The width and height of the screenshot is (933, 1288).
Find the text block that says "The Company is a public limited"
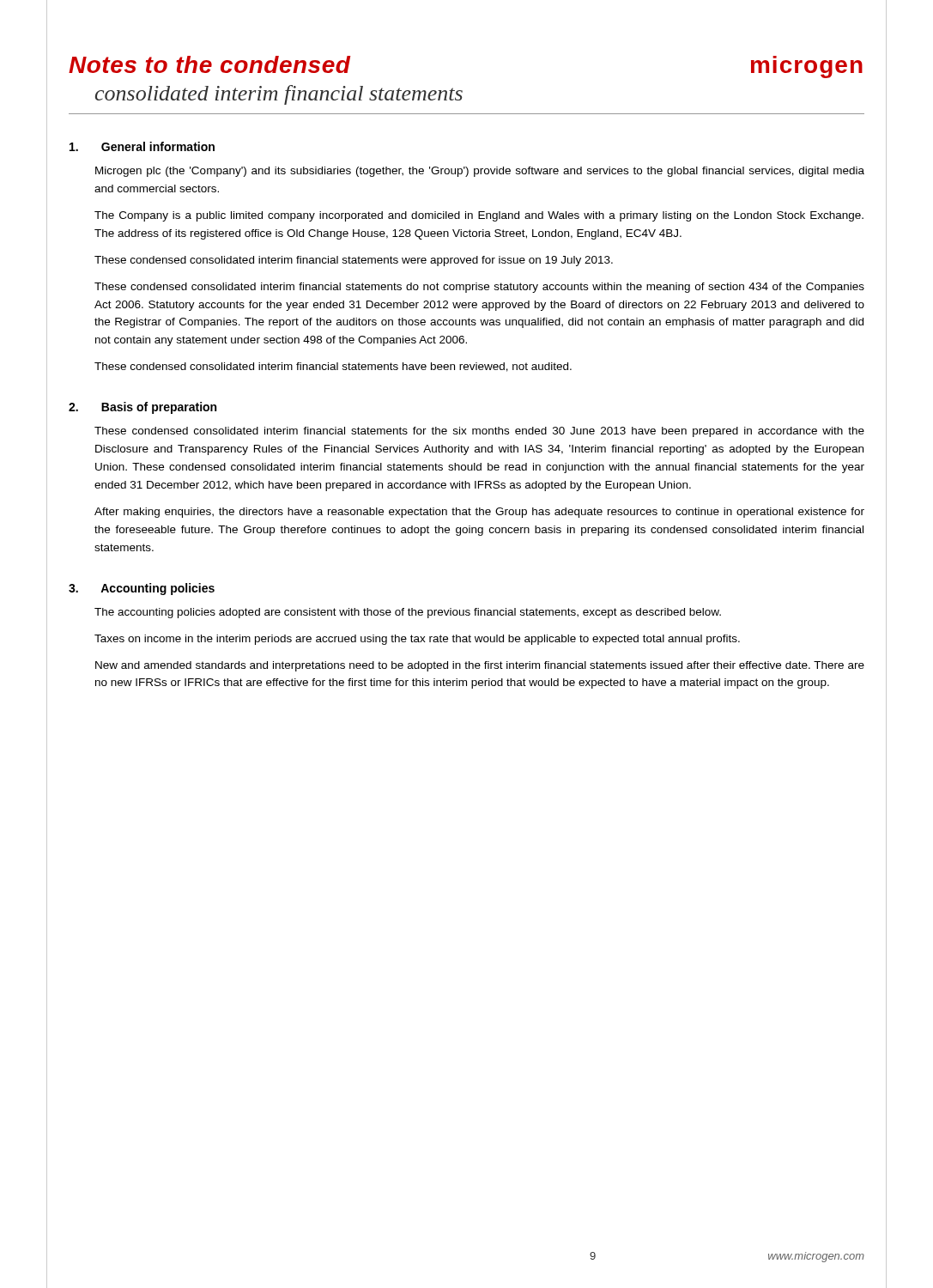(x=479, y=224)
